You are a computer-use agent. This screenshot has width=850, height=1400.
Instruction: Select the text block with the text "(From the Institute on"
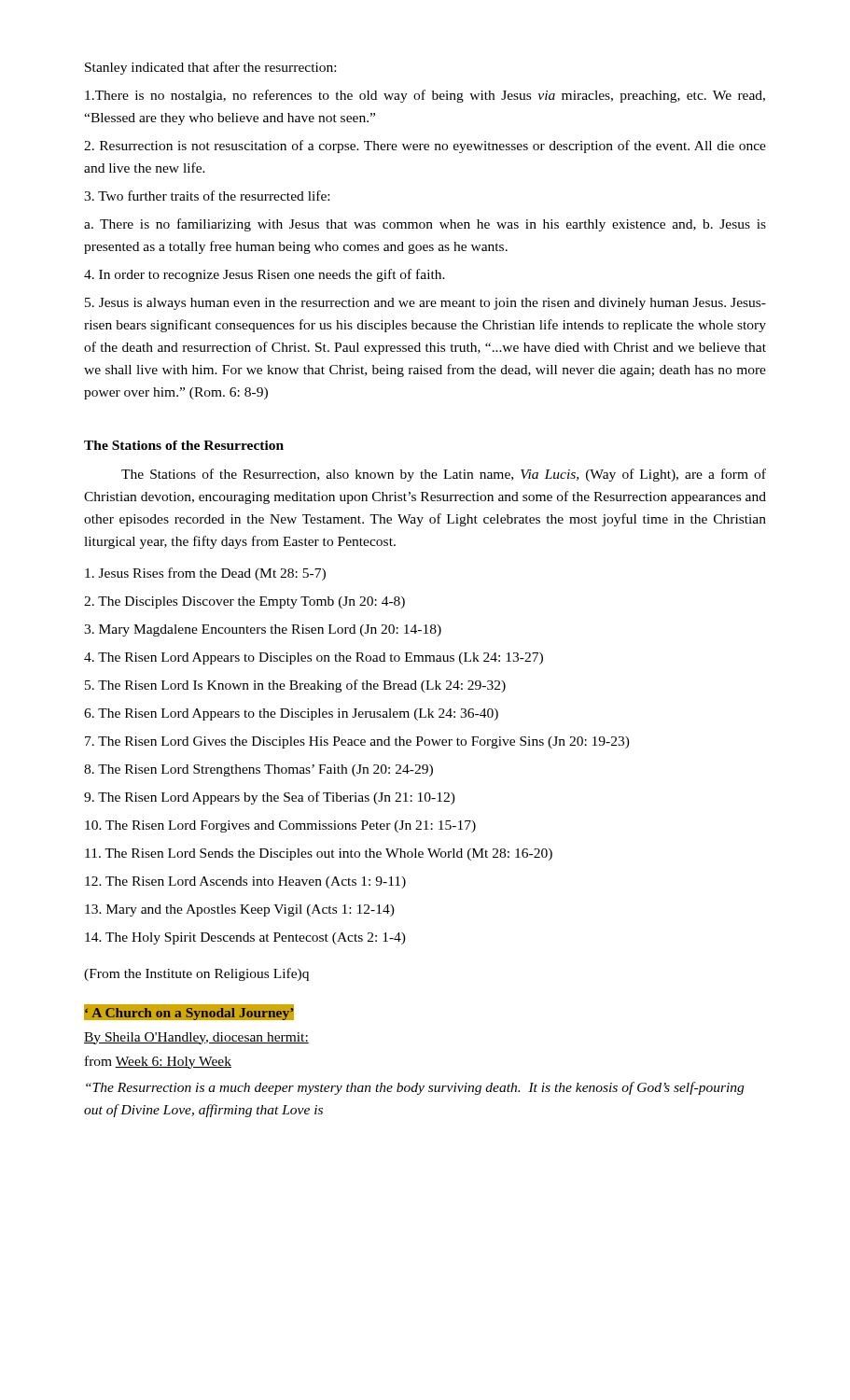(196, 974)
